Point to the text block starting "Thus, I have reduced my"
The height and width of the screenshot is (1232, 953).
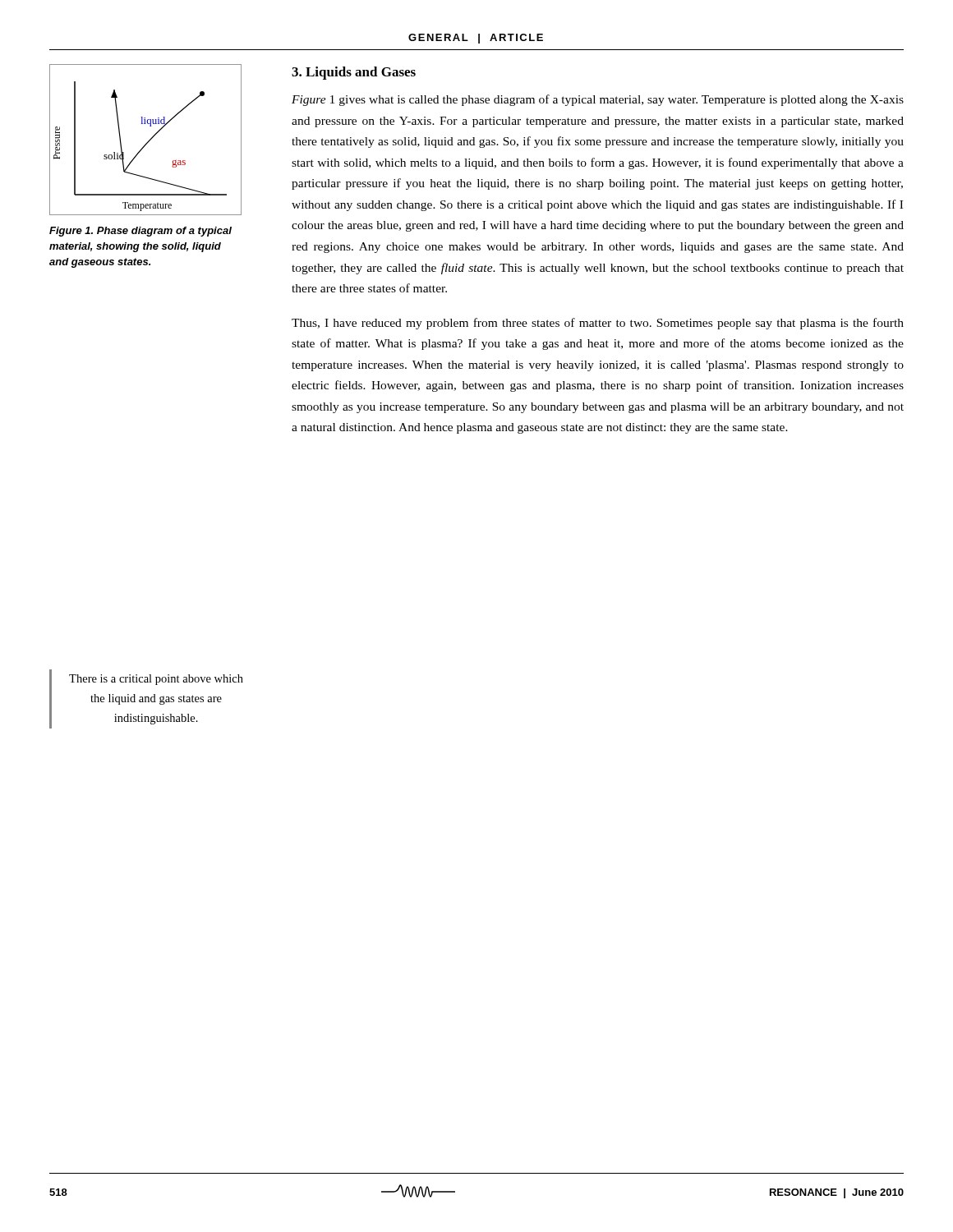tap(598, 375)
